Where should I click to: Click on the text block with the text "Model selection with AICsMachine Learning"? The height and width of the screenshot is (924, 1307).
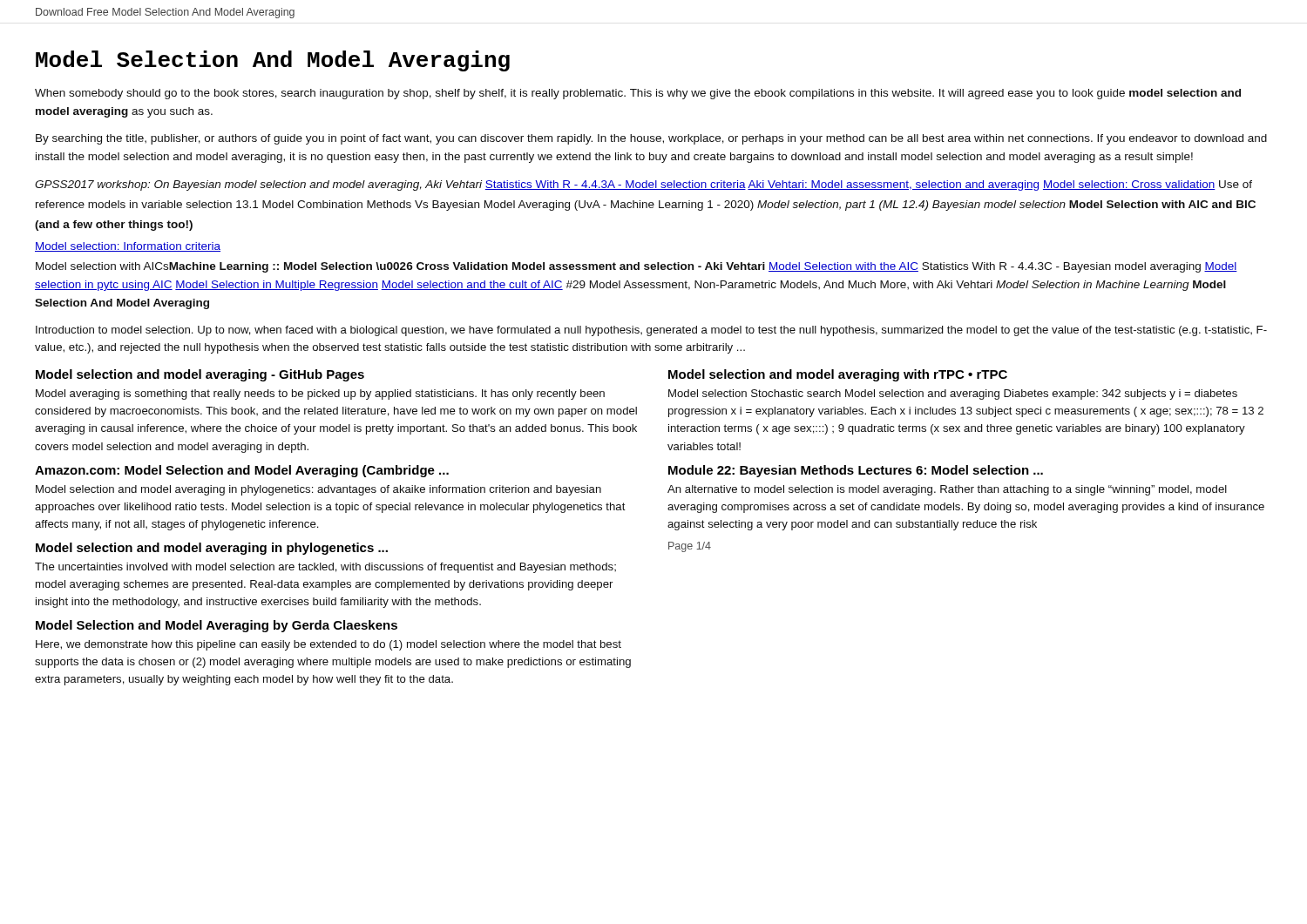[x=636, y=285]
